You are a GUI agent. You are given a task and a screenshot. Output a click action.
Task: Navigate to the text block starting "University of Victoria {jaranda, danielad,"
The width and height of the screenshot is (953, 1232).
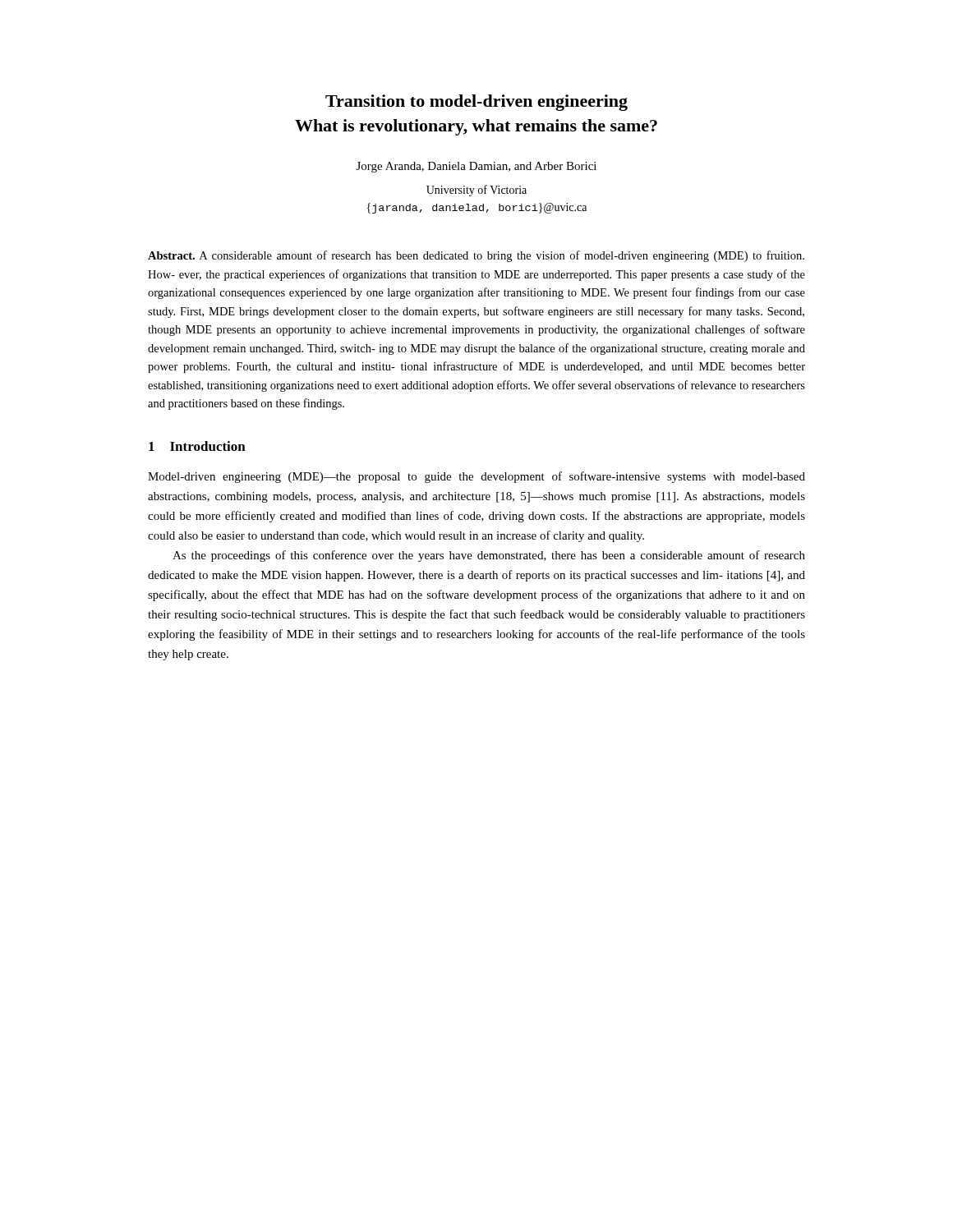476,199
